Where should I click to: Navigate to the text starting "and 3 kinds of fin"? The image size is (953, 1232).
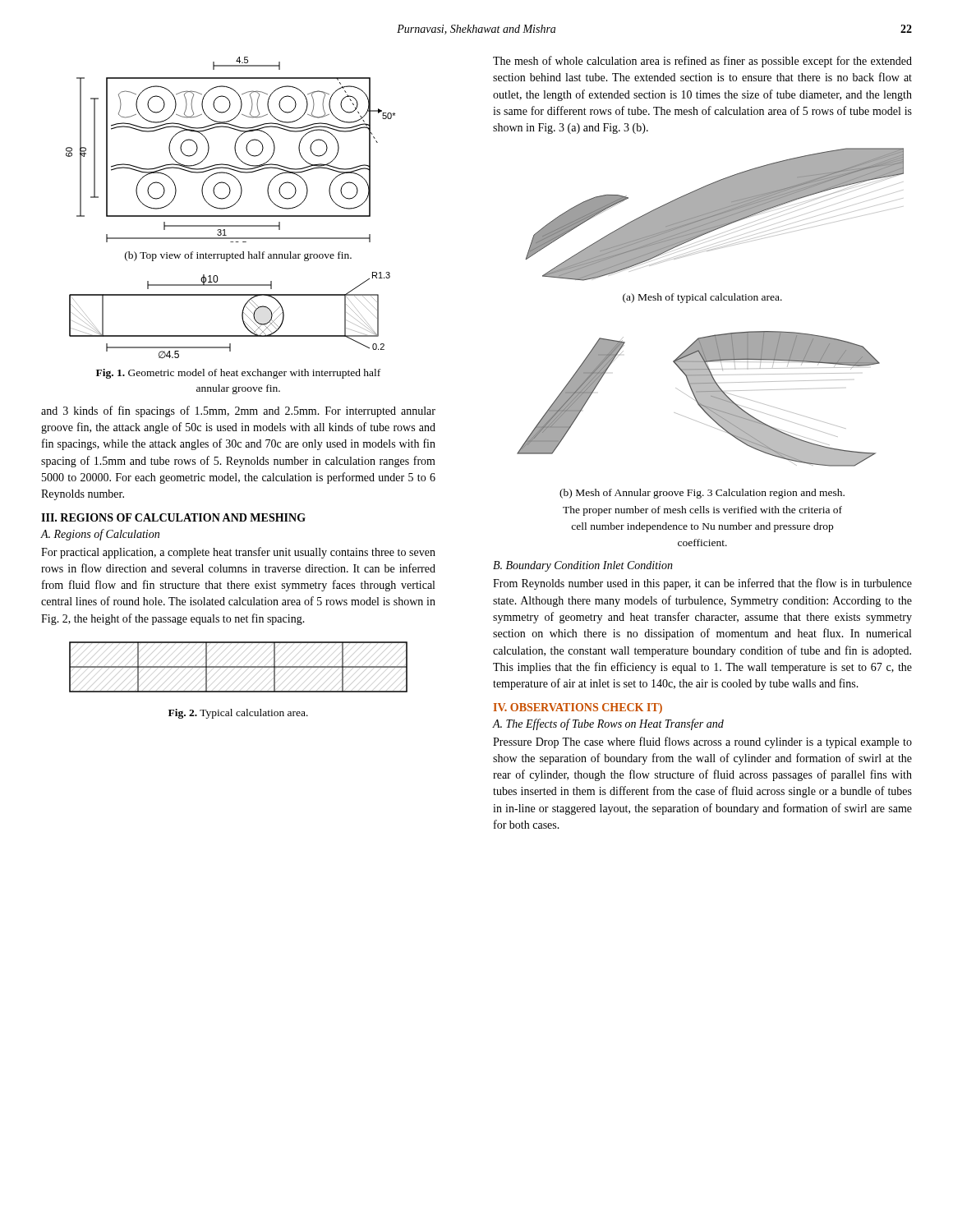pyautogui.click(x=238, y=453)
